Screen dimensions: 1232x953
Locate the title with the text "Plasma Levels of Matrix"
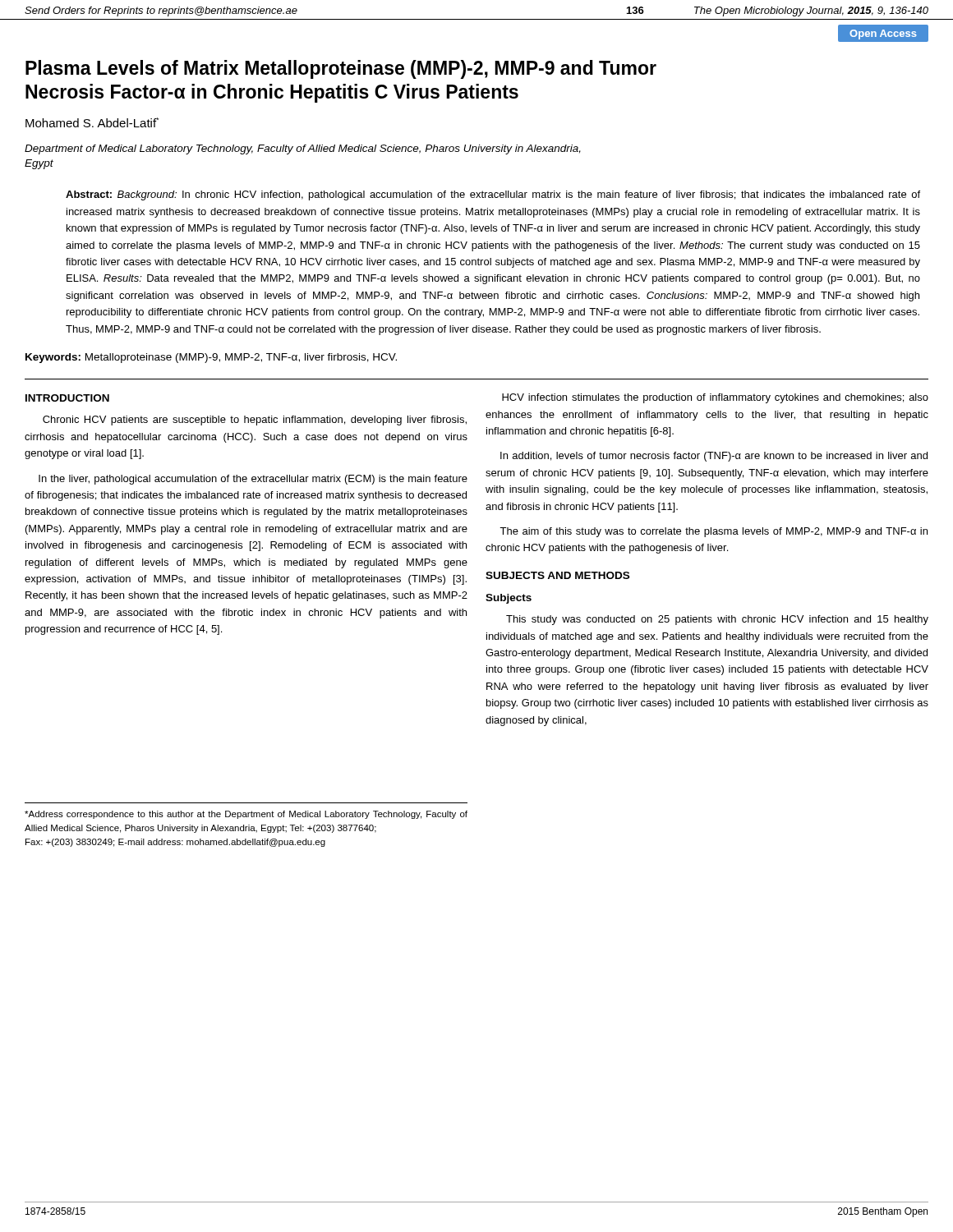pyautogui.click(x=341, y=80)
